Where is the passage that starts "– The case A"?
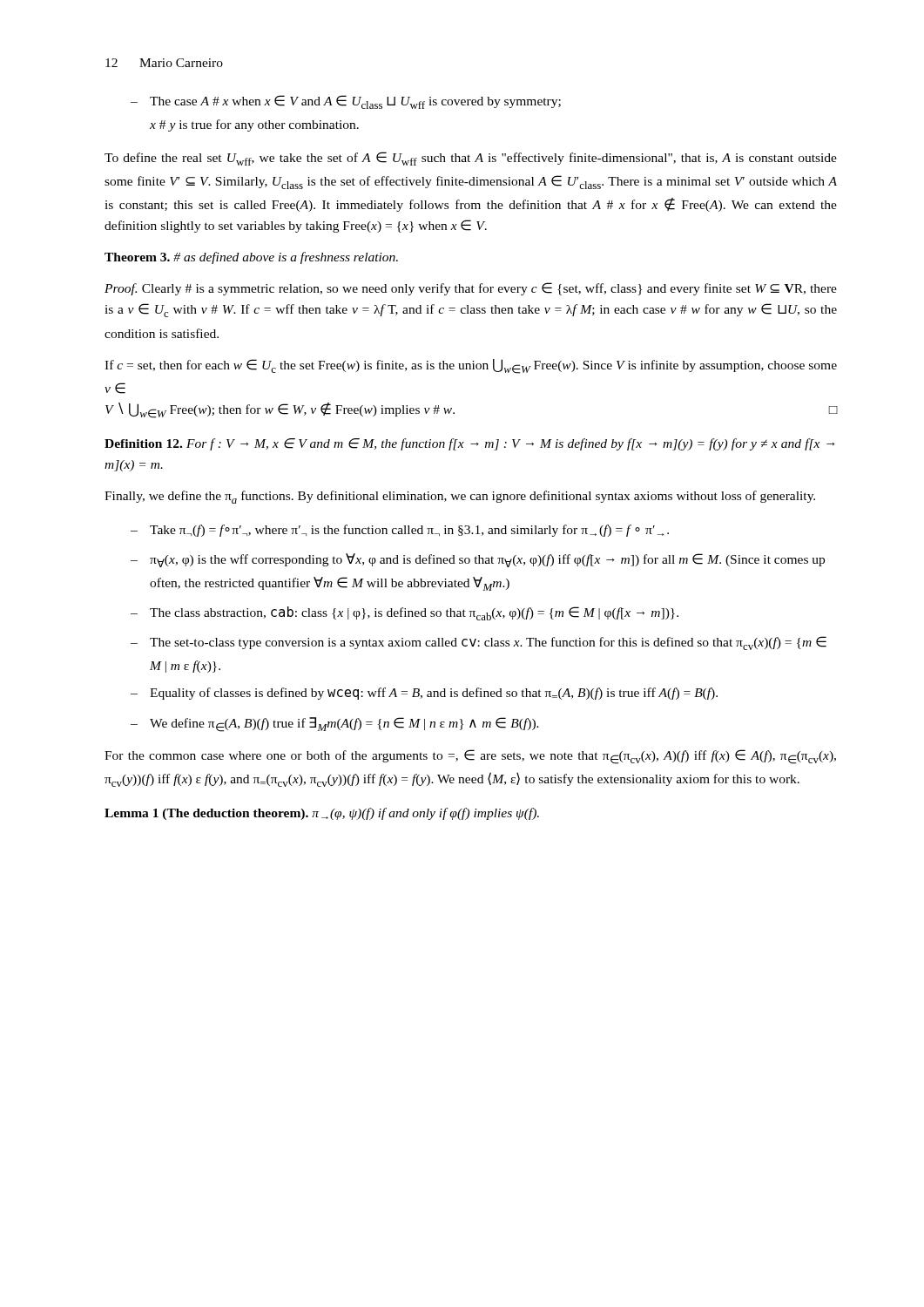Viewport: 924px width, 1307px height. (x=346, y=113)
